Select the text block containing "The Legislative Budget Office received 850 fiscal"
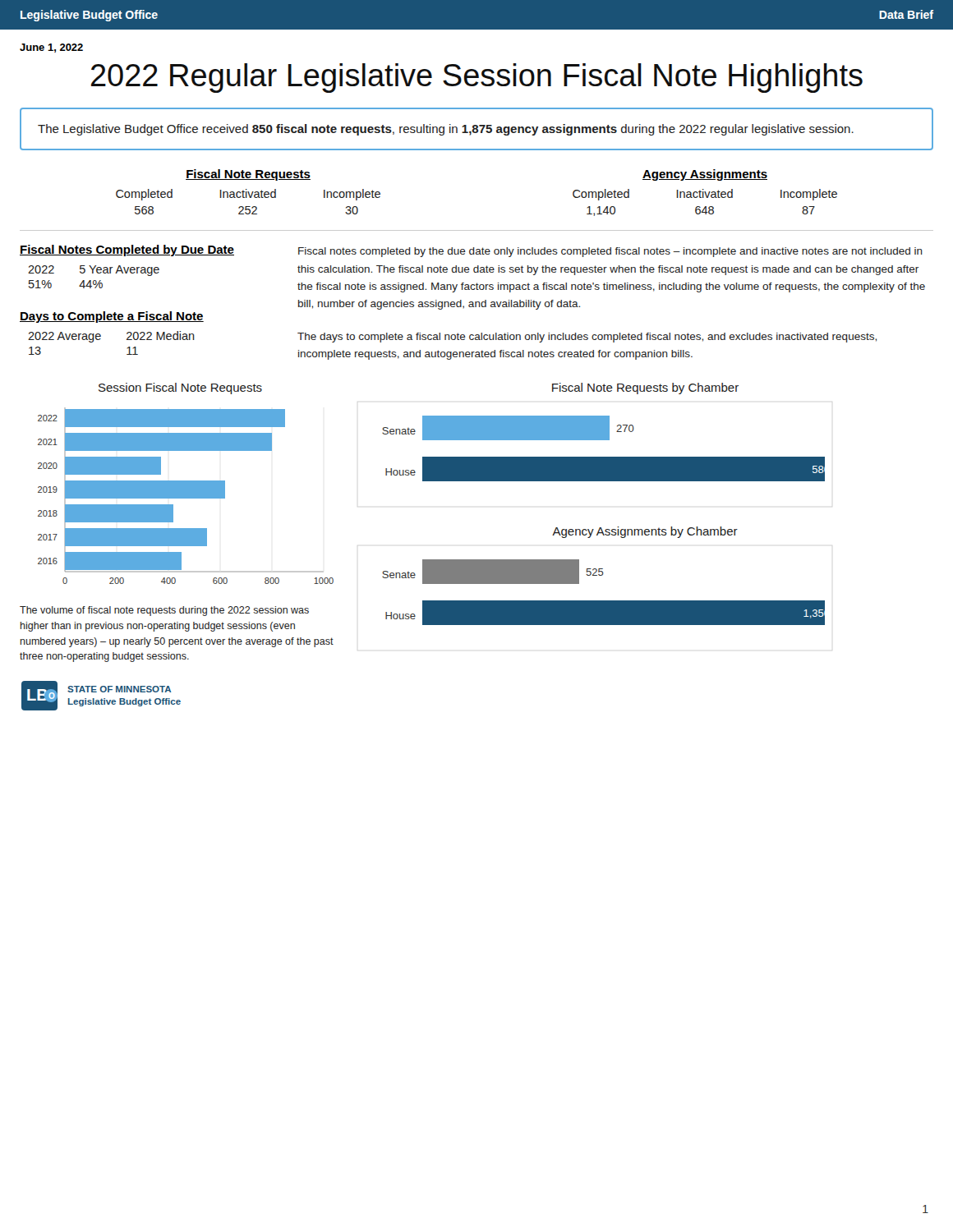953x1232 pixels. (x=446, y=128)
